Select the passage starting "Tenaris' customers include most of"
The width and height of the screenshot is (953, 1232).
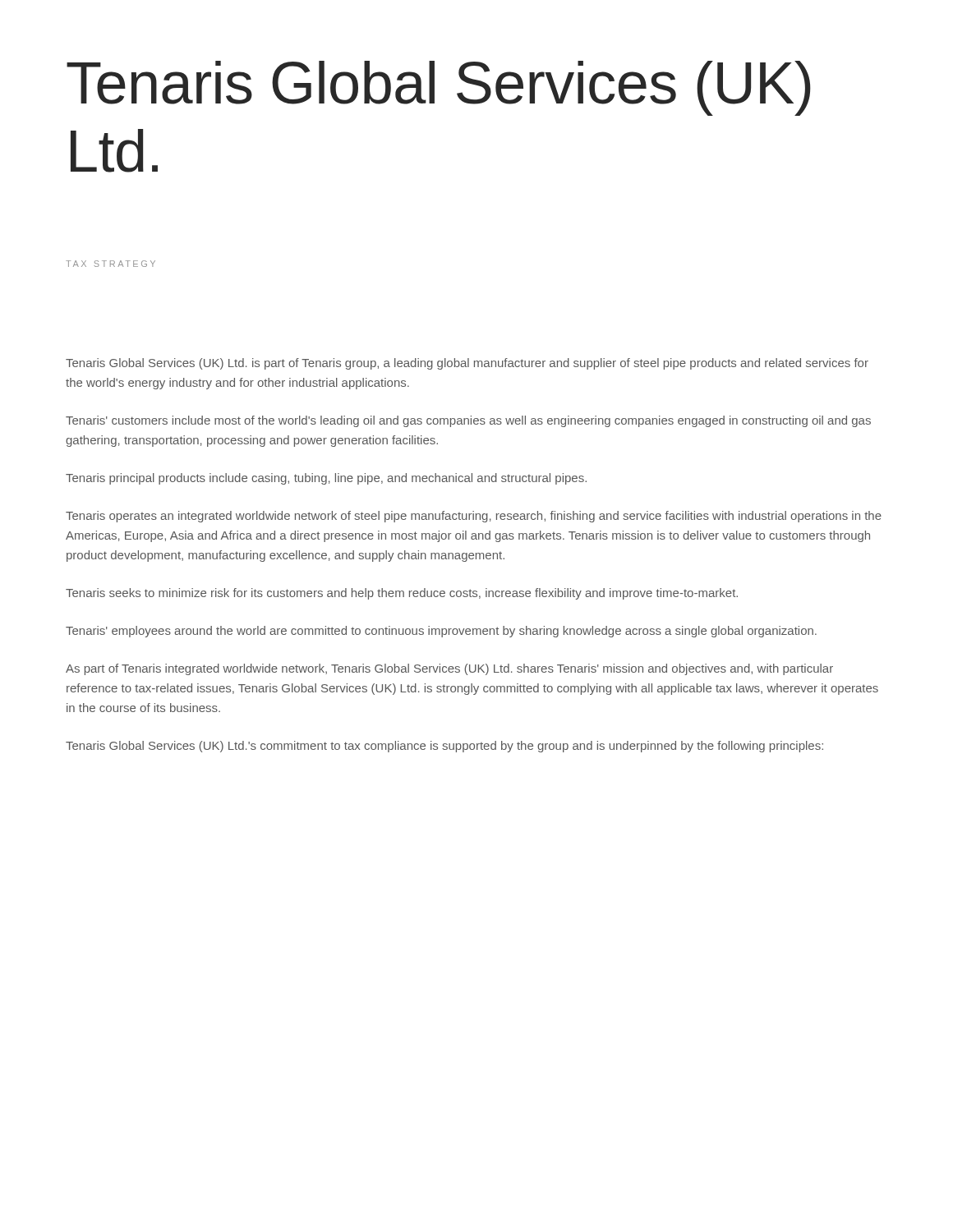click(468, 430)
